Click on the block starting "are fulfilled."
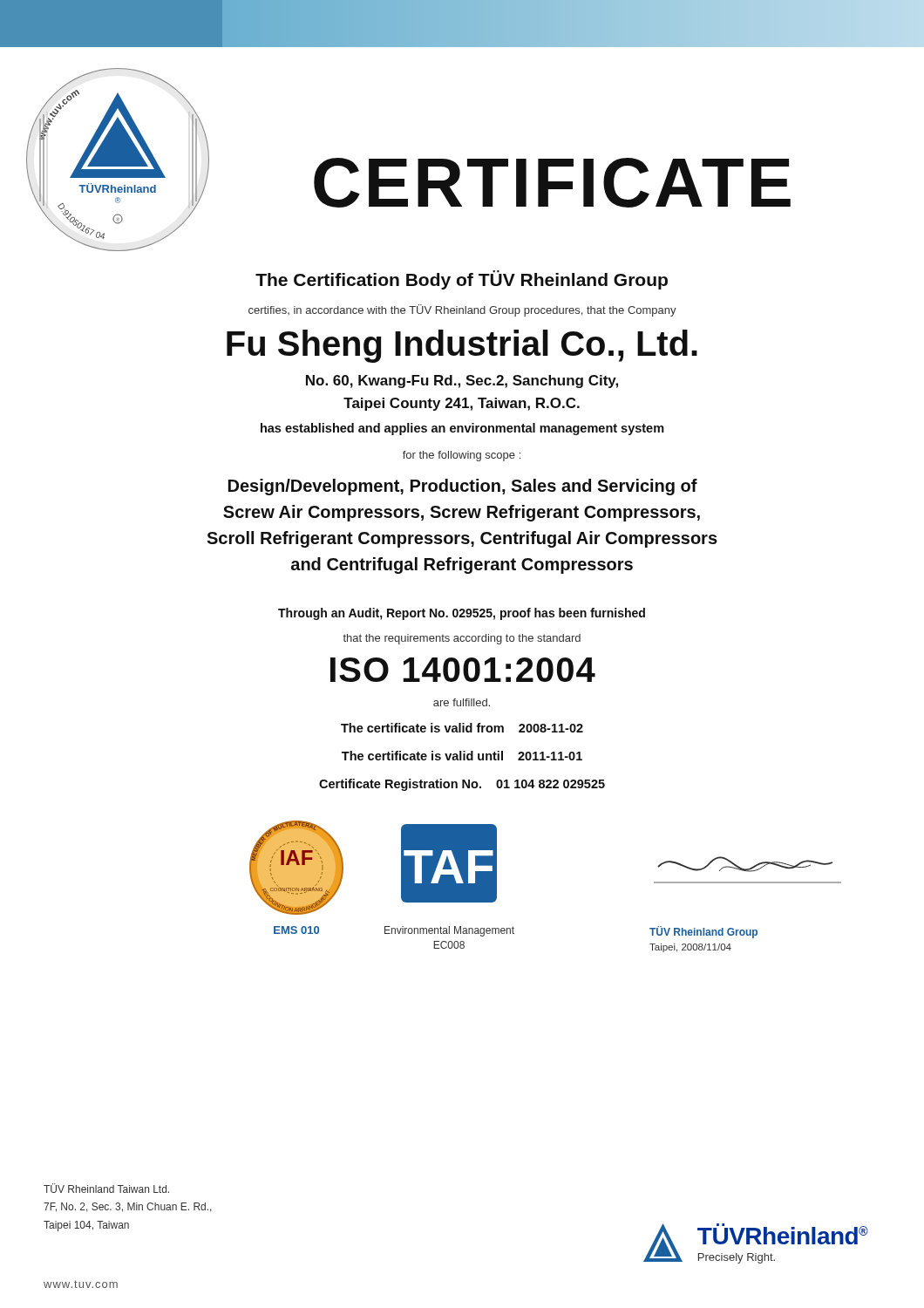This screenshot has height=1308, width=924. (x=462, y=702)
